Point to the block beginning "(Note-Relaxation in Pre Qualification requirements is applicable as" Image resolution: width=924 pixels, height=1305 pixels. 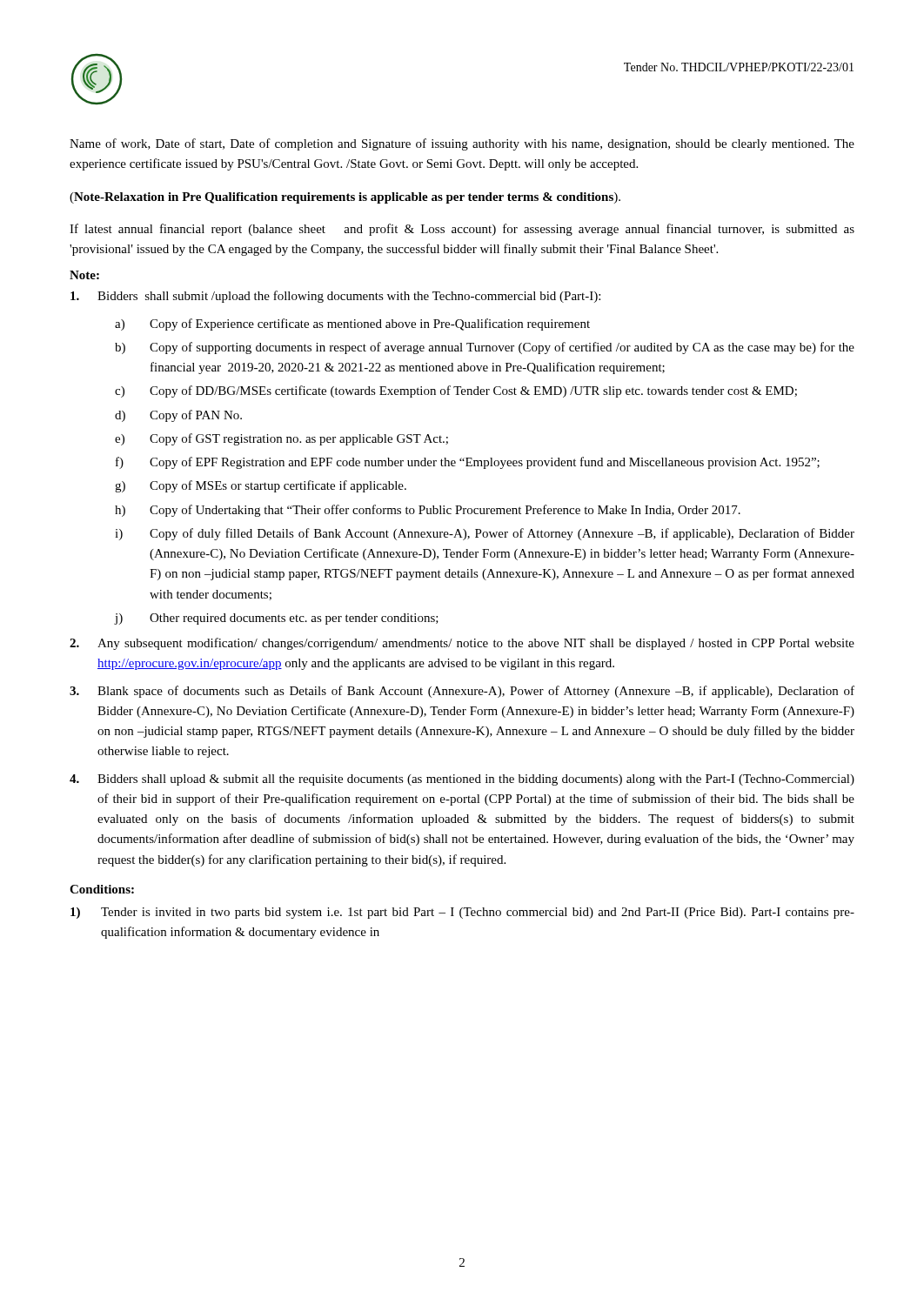coord(345,196)
